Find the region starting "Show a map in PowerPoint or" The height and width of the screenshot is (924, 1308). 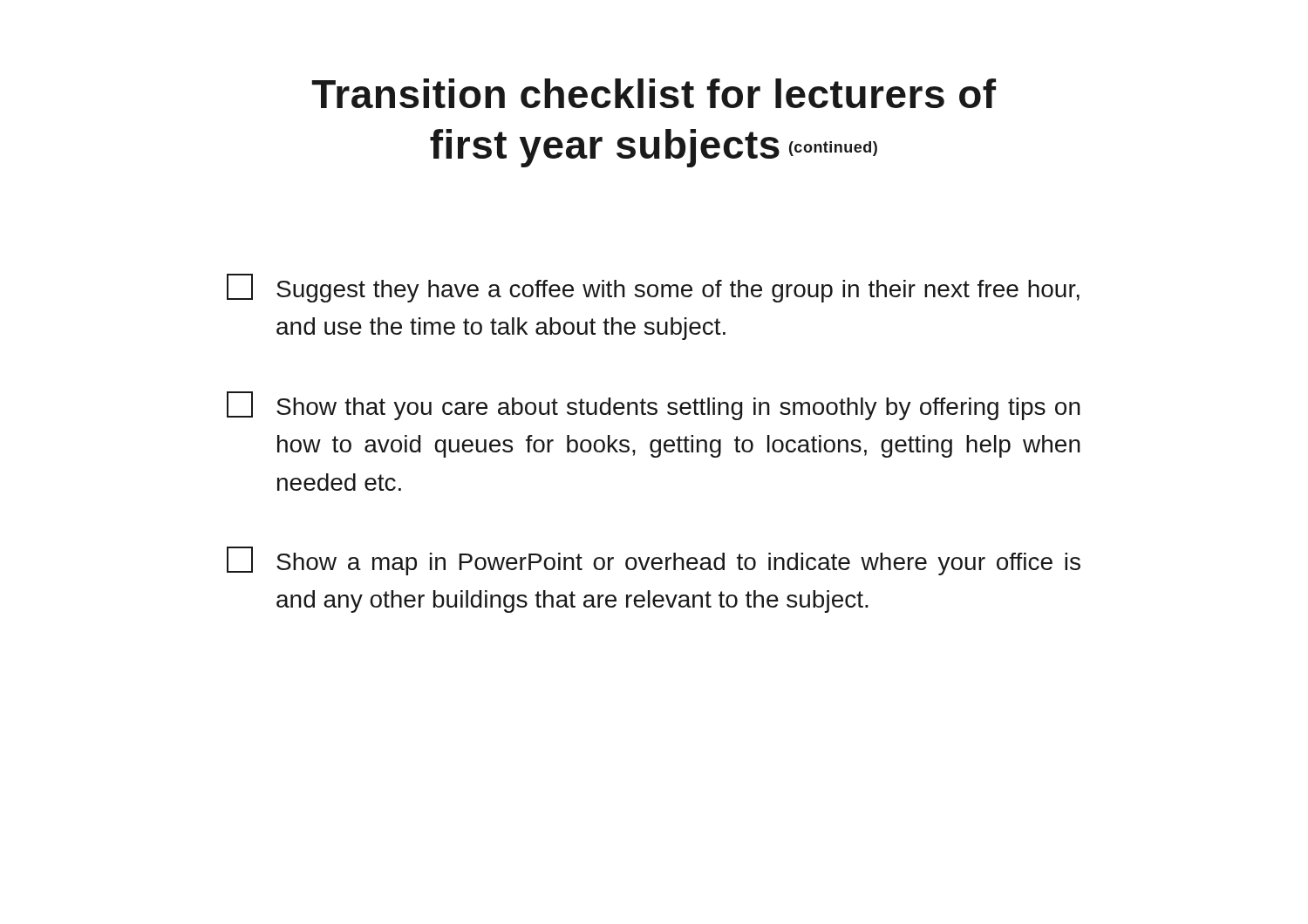(654, 581)
